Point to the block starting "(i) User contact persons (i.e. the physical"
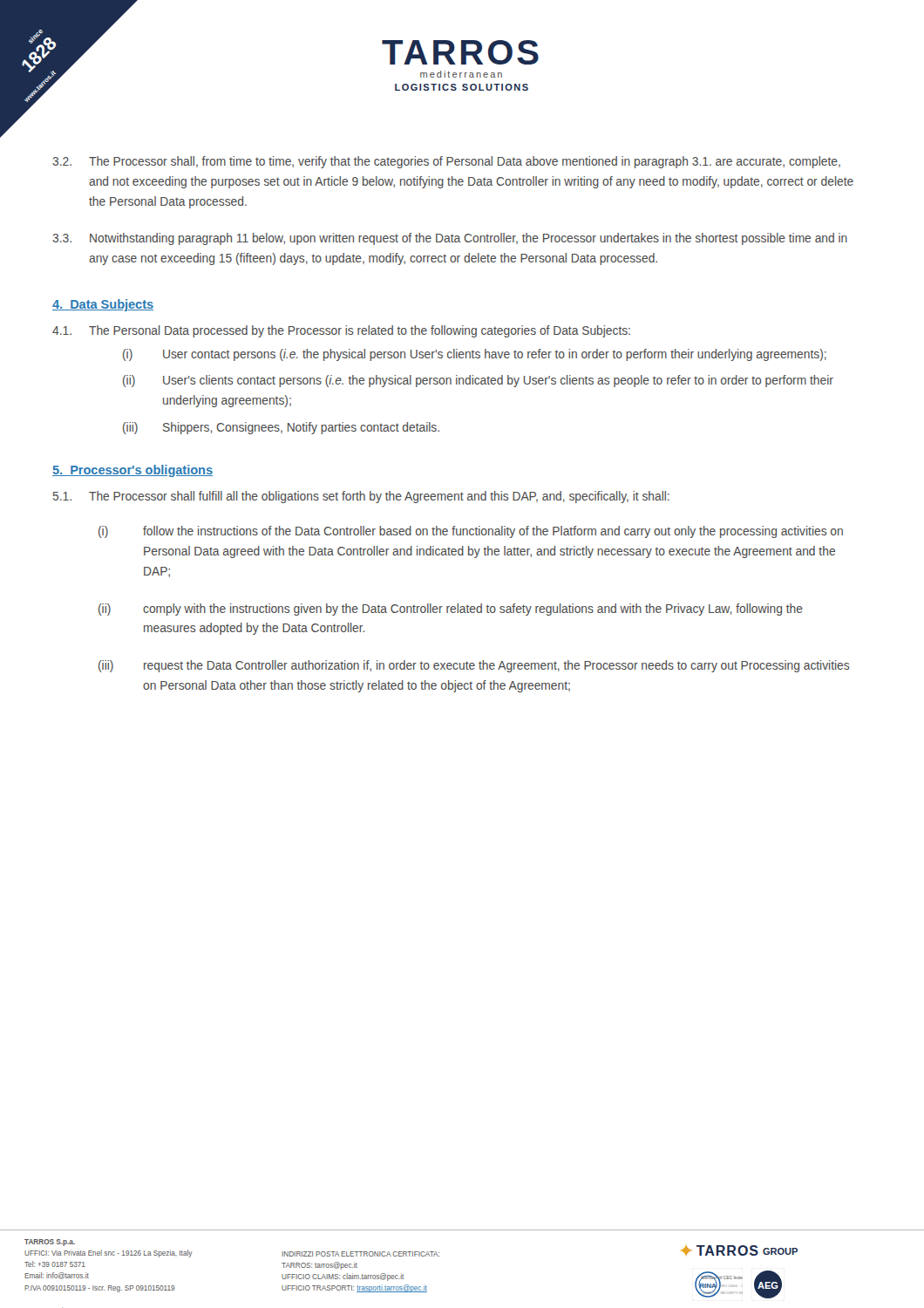The image size is (924, 1308). [x=474, y=355]
